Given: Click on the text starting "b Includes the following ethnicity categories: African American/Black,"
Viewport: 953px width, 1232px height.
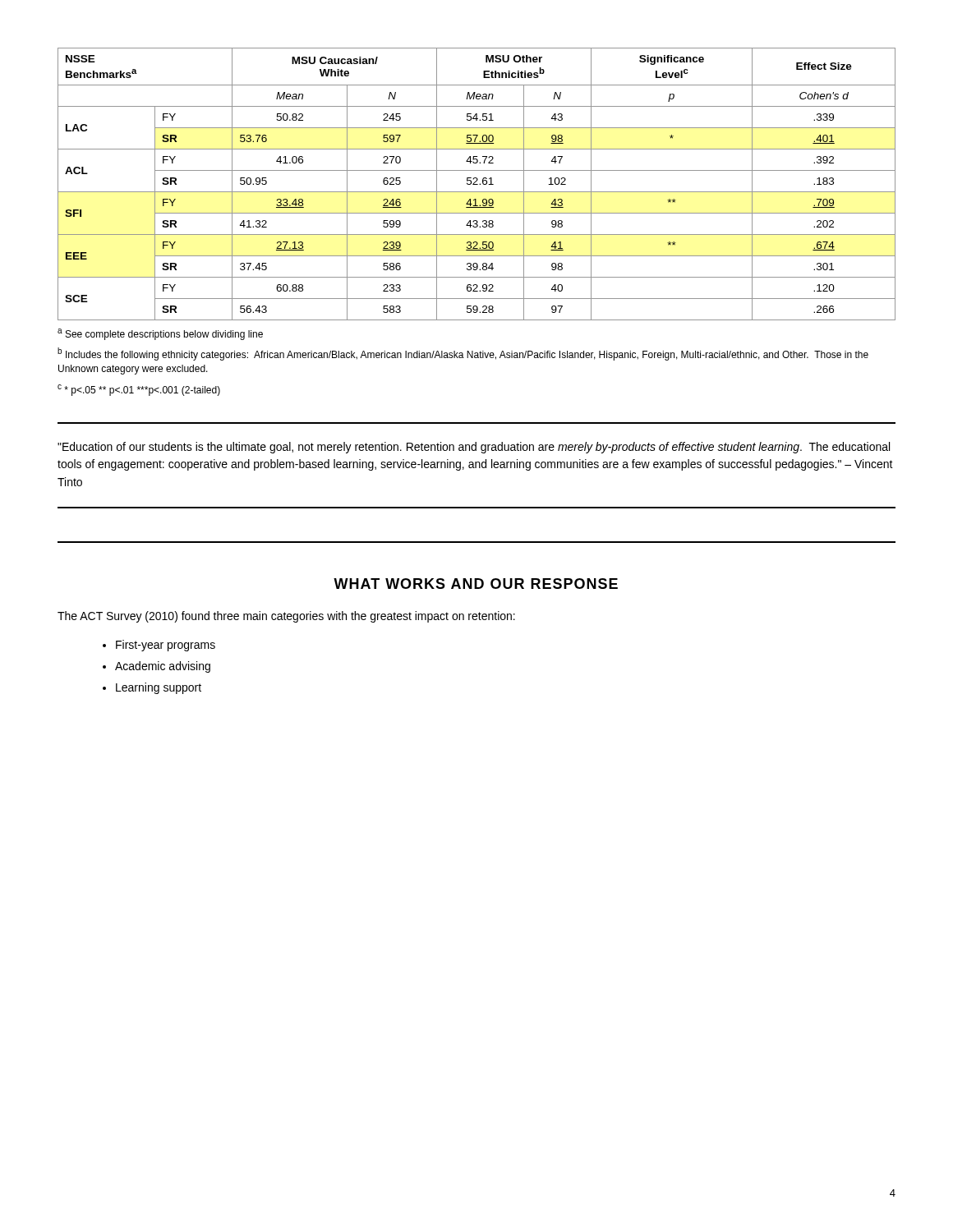Looking at the screenshot, I should click(463, 361).
